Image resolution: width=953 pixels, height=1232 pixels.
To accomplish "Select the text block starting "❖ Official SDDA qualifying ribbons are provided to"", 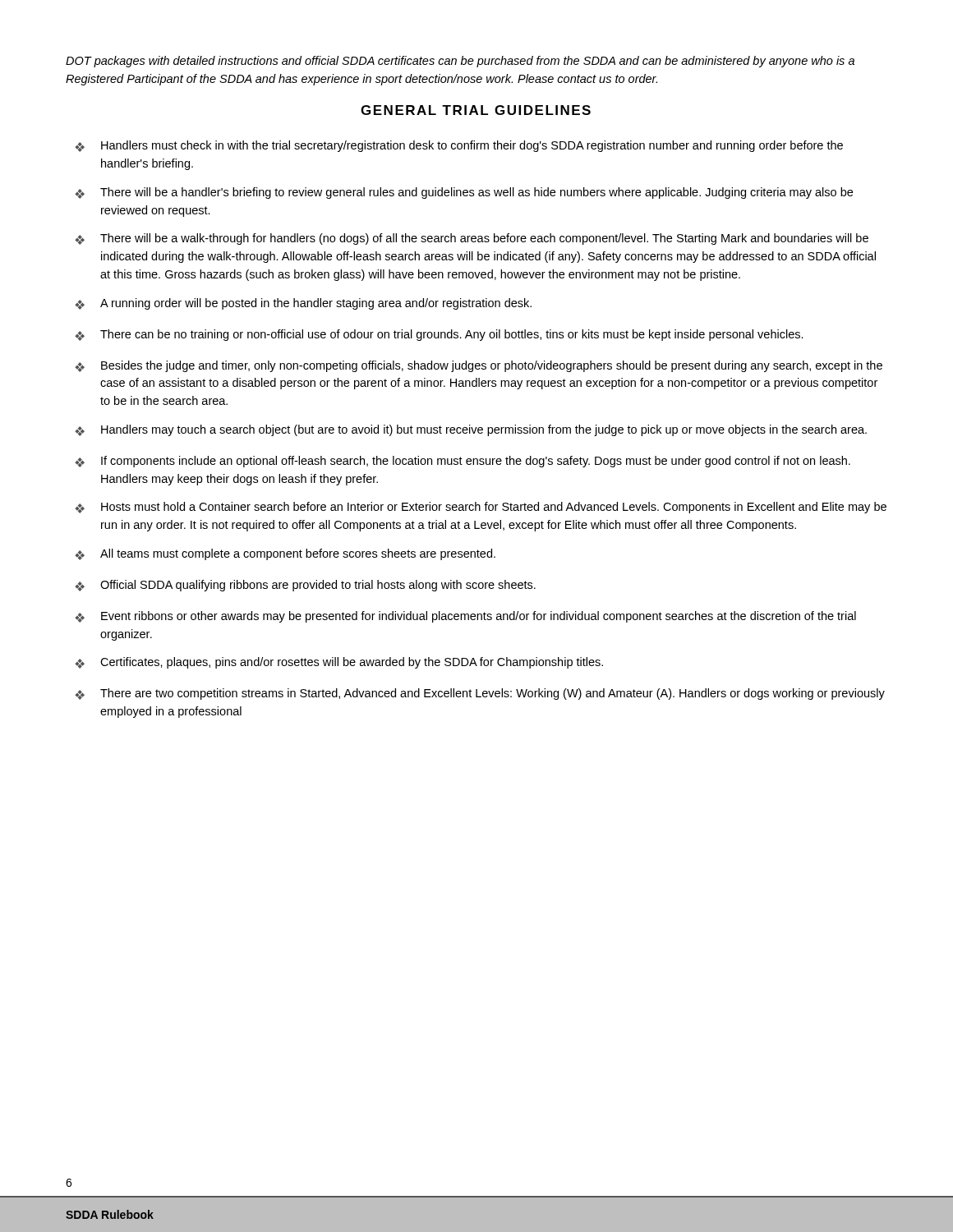I will point(481,587).
